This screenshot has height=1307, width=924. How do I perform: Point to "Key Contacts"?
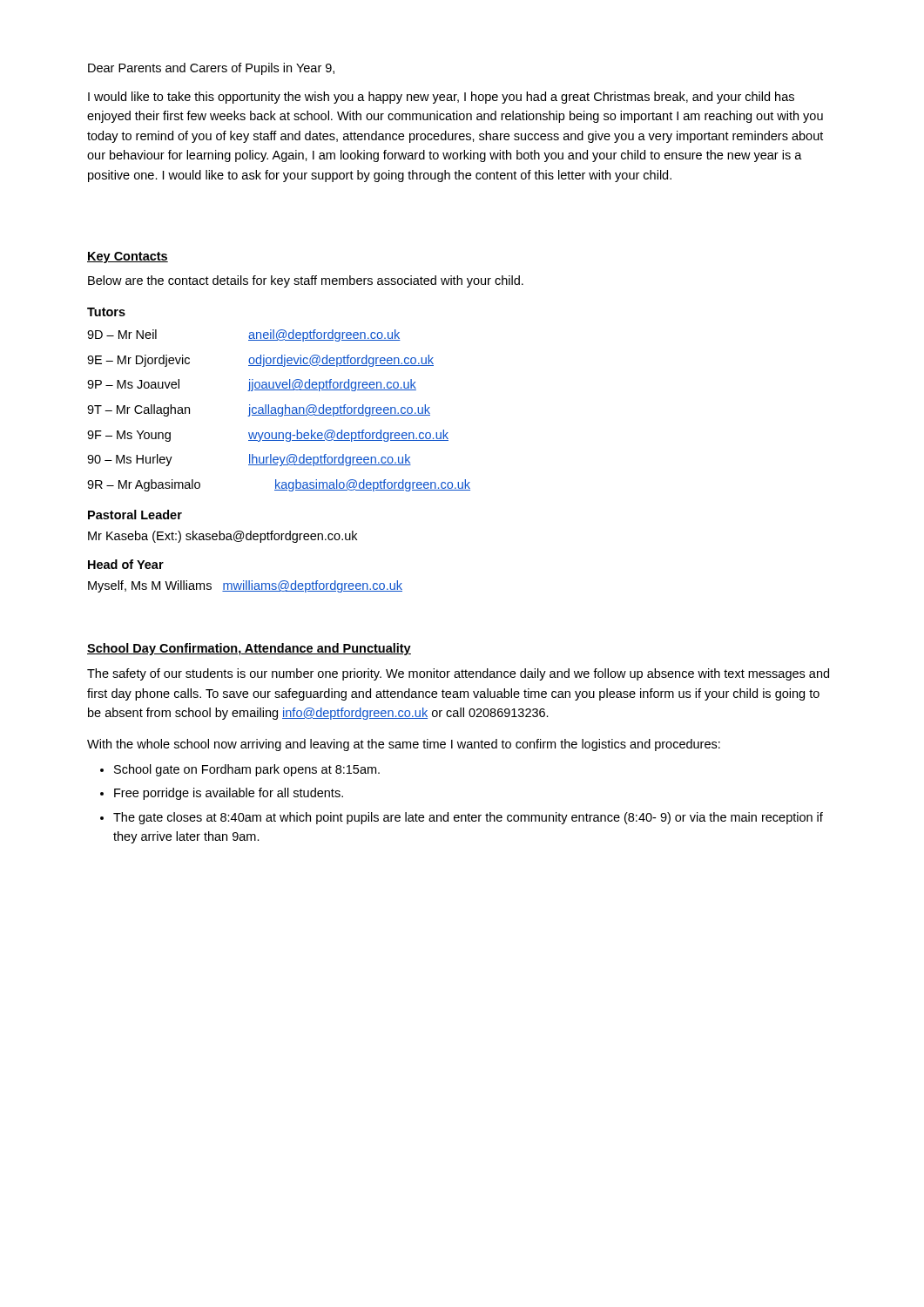(x=127, y=256)
